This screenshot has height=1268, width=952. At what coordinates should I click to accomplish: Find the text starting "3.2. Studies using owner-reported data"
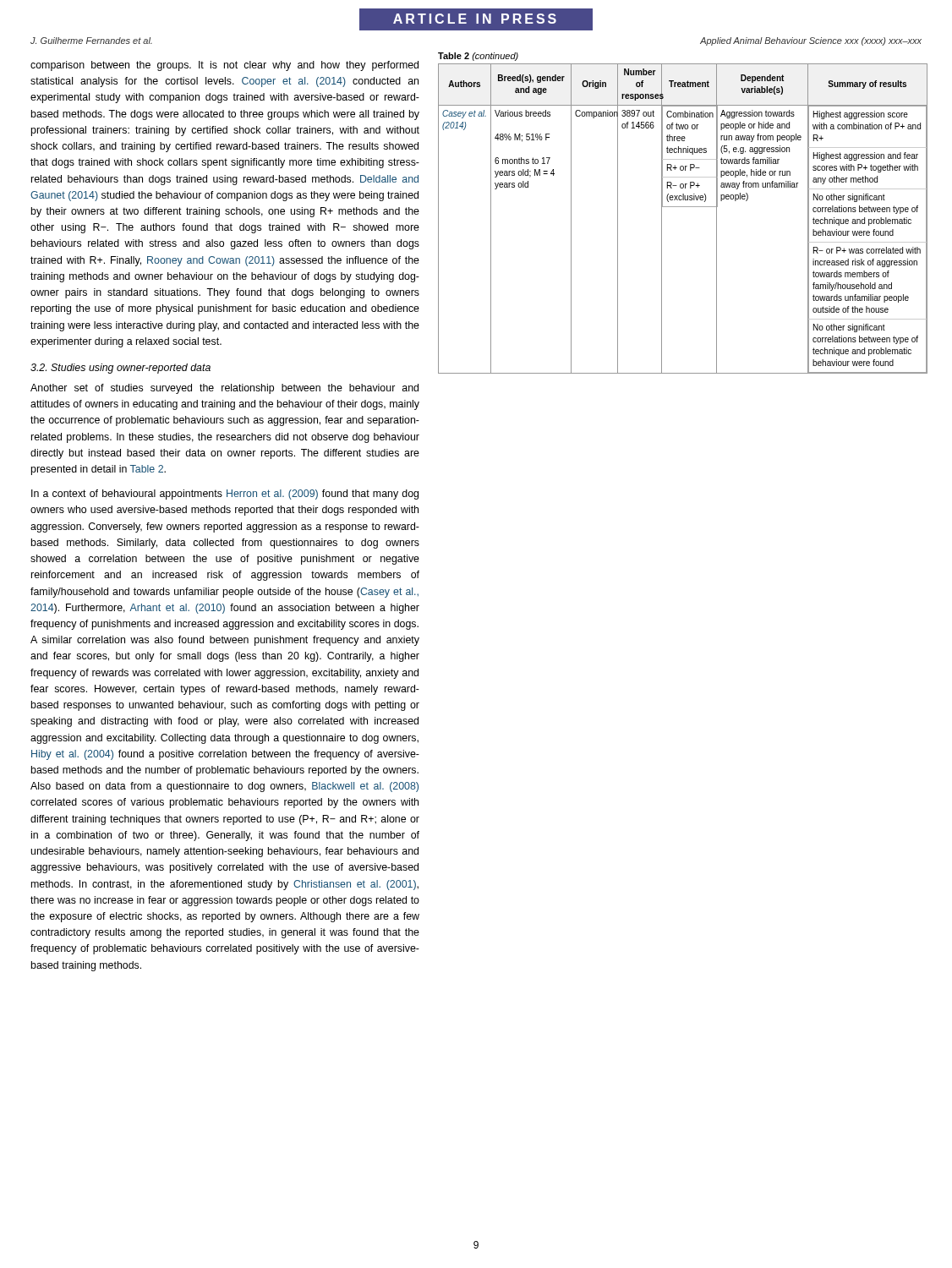121,368
